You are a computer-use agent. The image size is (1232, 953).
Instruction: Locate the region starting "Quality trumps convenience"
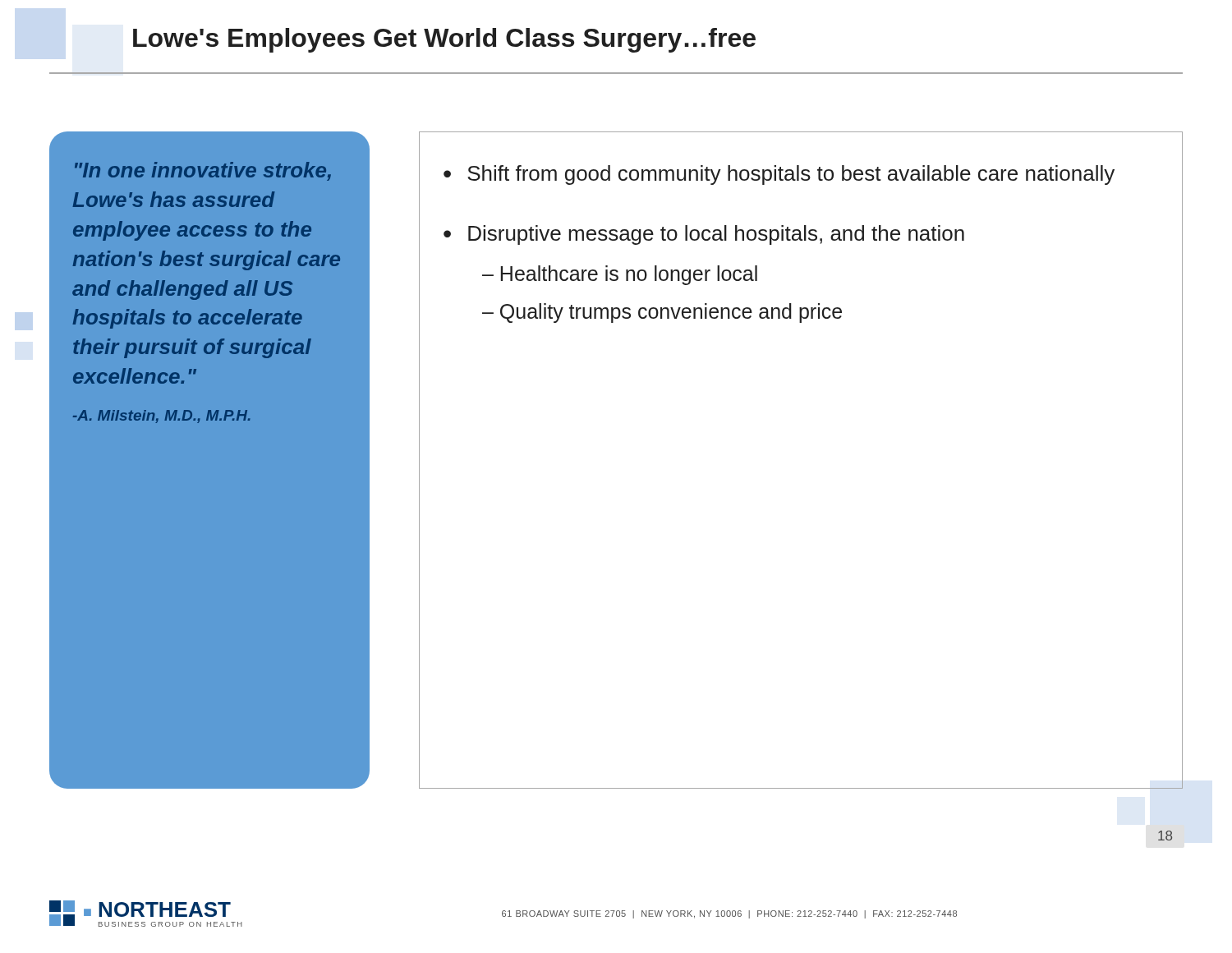(x=671, y=311)
